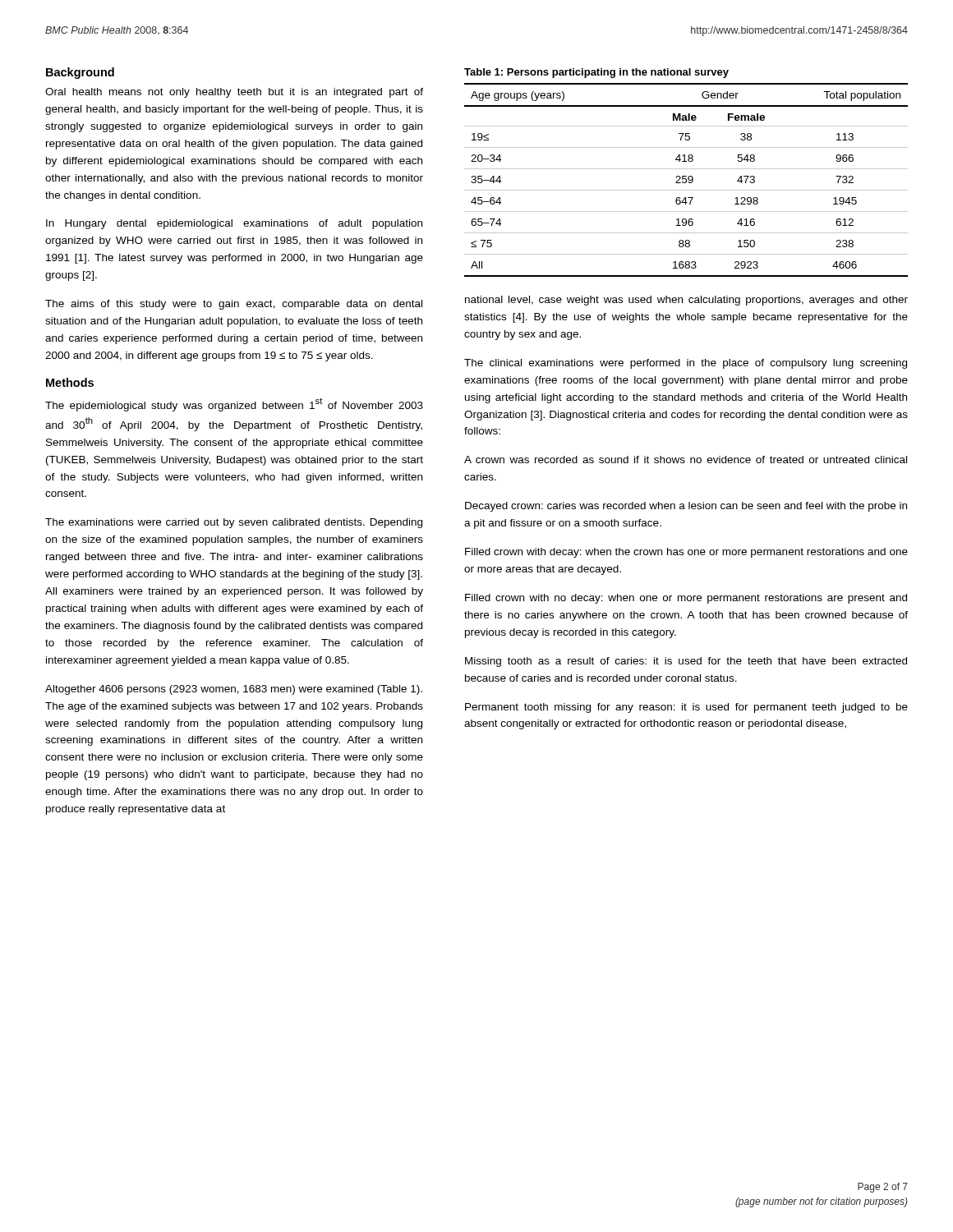Find the text starting "A crown was recorded as sound if it"
The image size is (953, 1232).
[686, 468]
